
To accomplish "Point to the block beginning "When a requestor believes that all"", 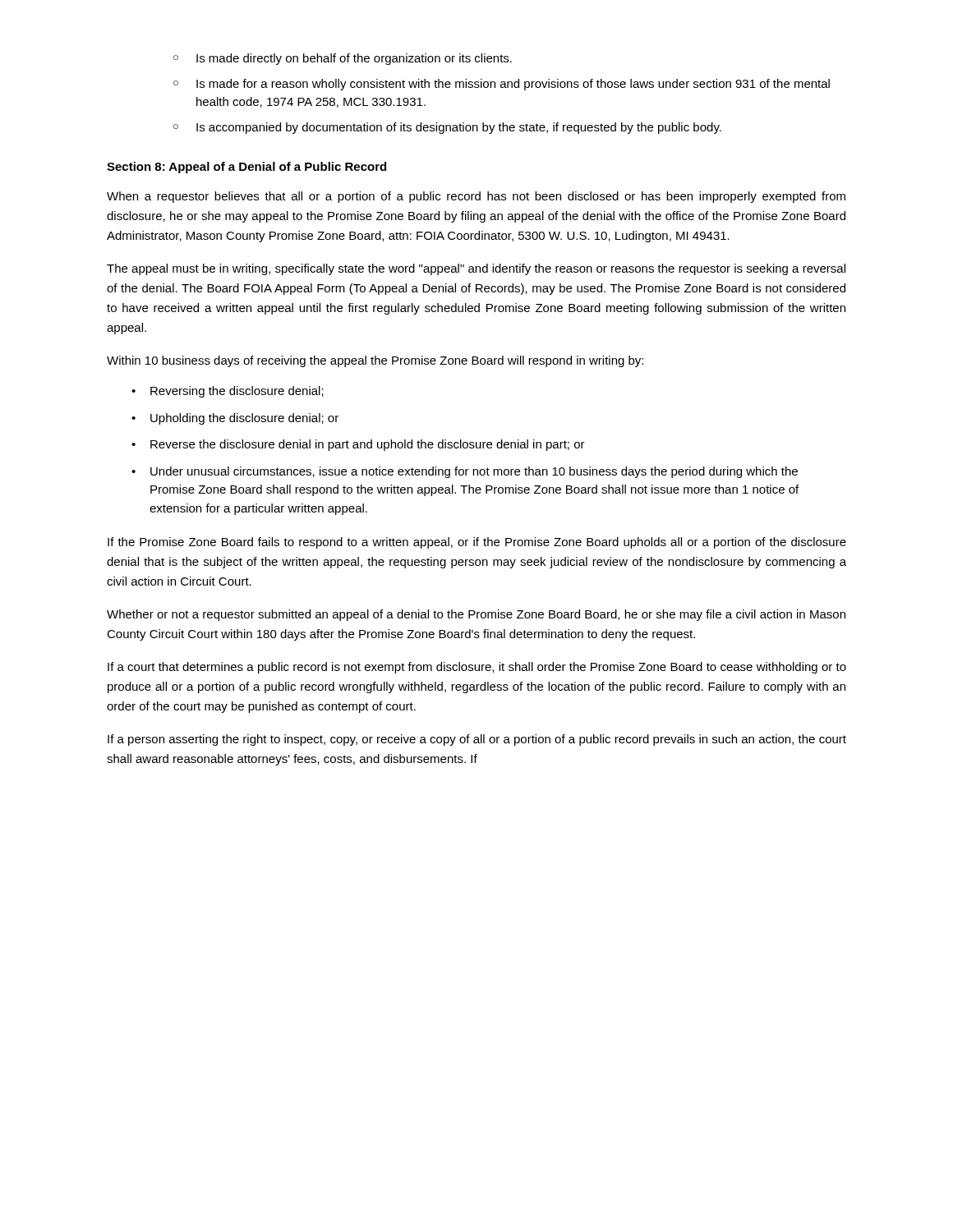I will point(476,216).
